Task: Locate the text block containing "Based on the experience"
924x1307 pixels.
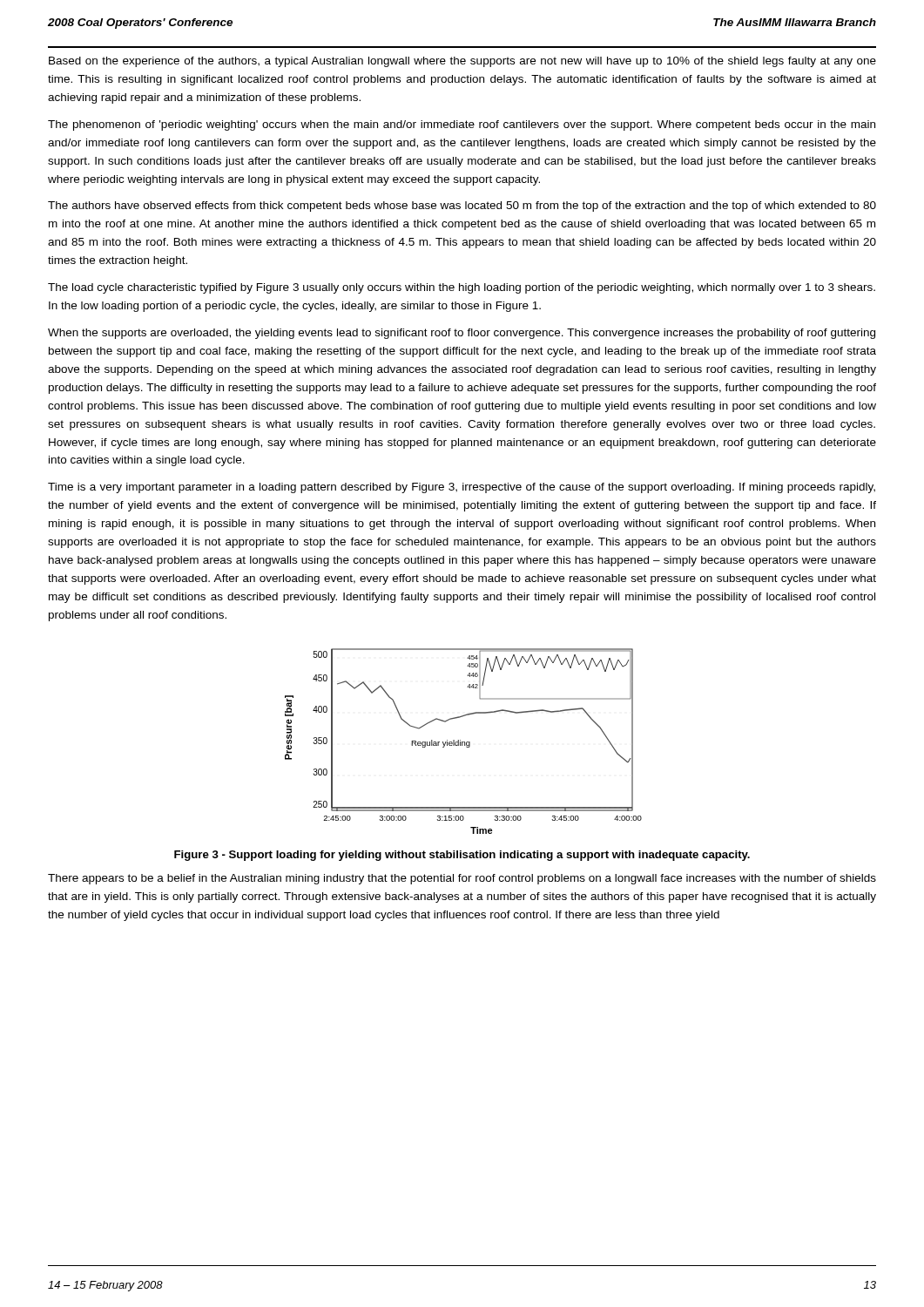Action: pyautogui.click(x=462, y=79)
